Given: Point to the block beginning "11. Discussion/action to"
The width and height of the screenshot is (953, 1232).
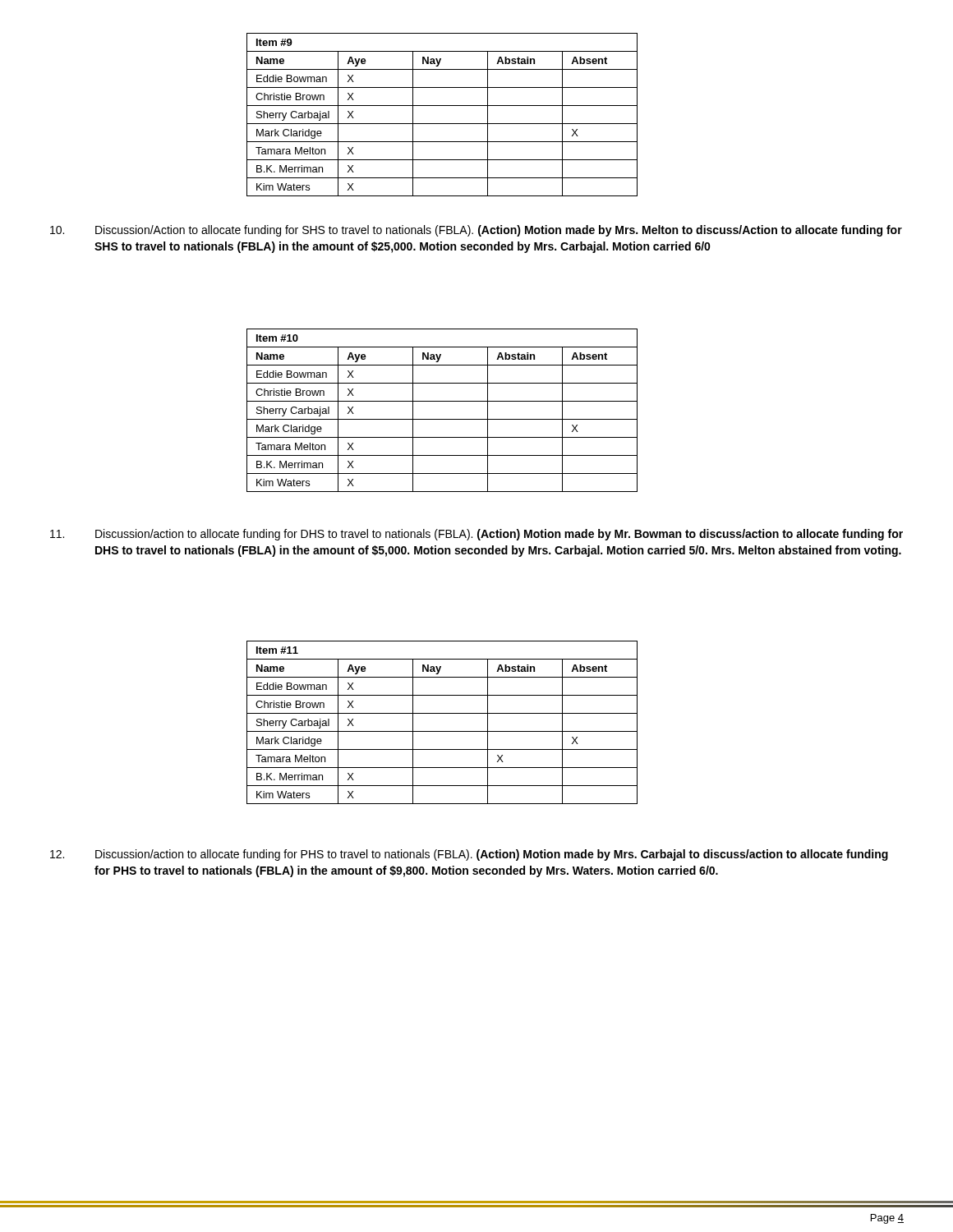Looking at the screenshot, I should coord(476,542).
